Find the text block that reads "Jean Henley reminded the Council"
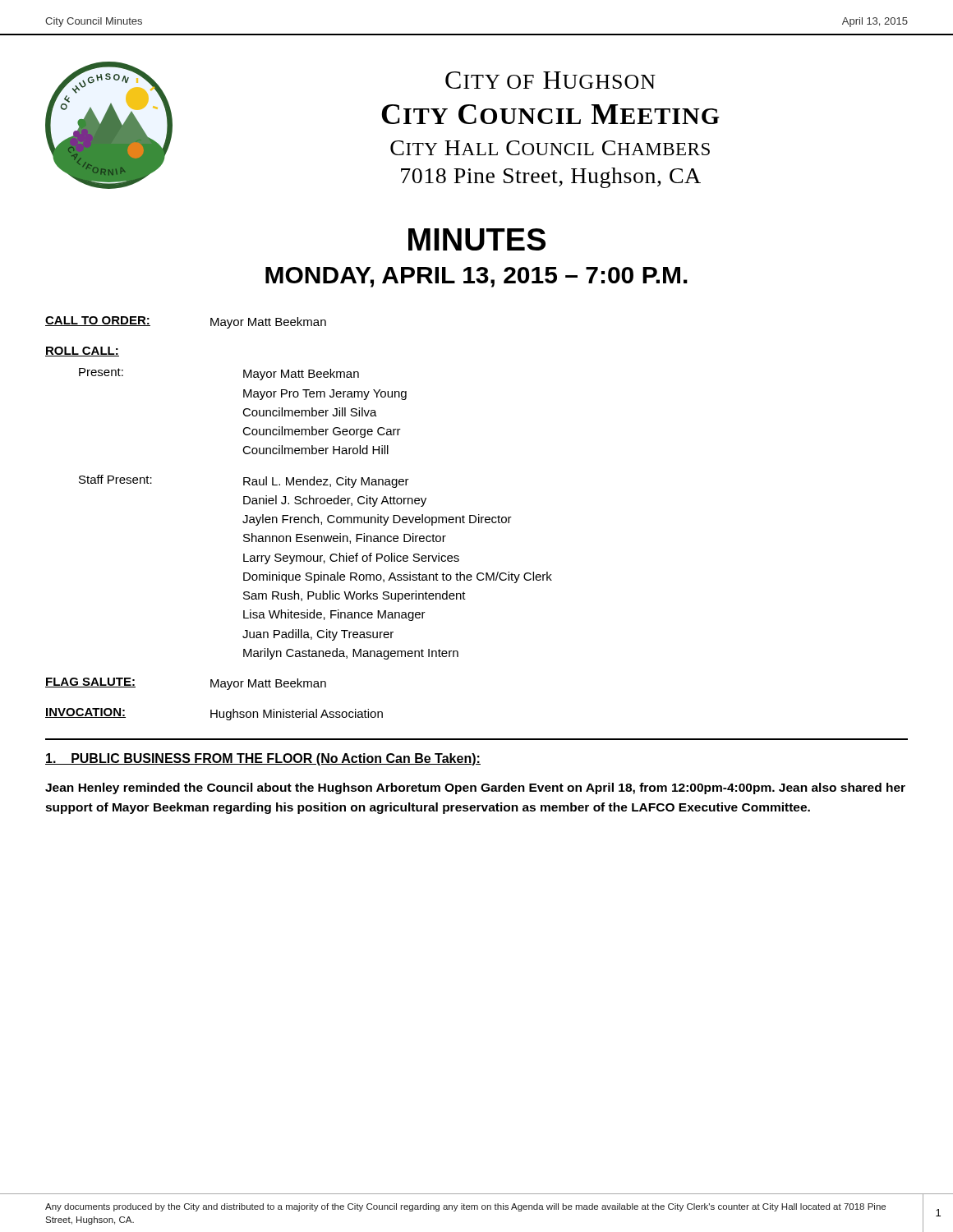The height and width of the screenshot is (1232, 953). click(475, 797)
